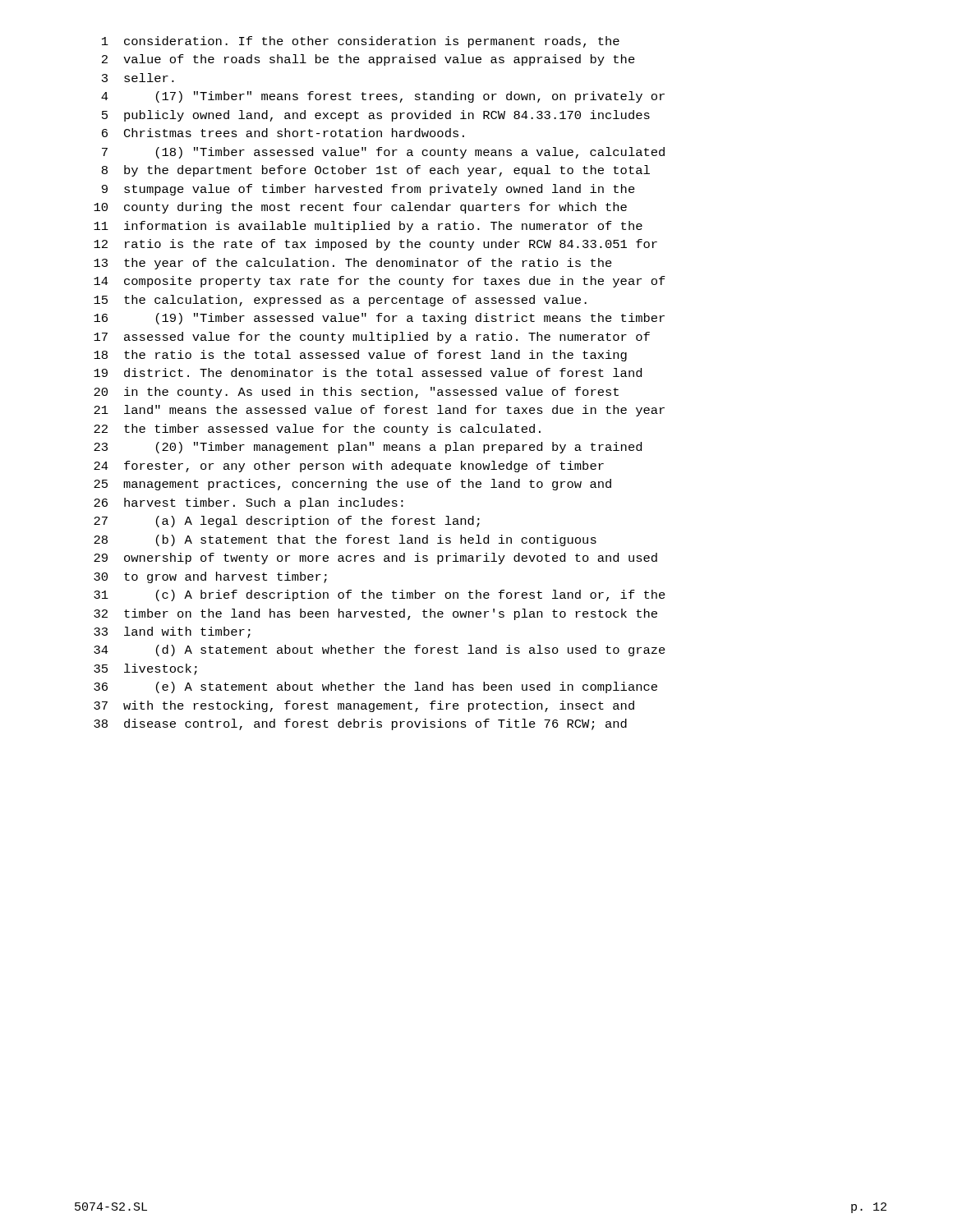Image resolution: width=953 pixels, height=1232 pixels.
Task: Locate the block of text that opens with "7 (18) "Timber assessed value" for"
Action: coord(481,227)
